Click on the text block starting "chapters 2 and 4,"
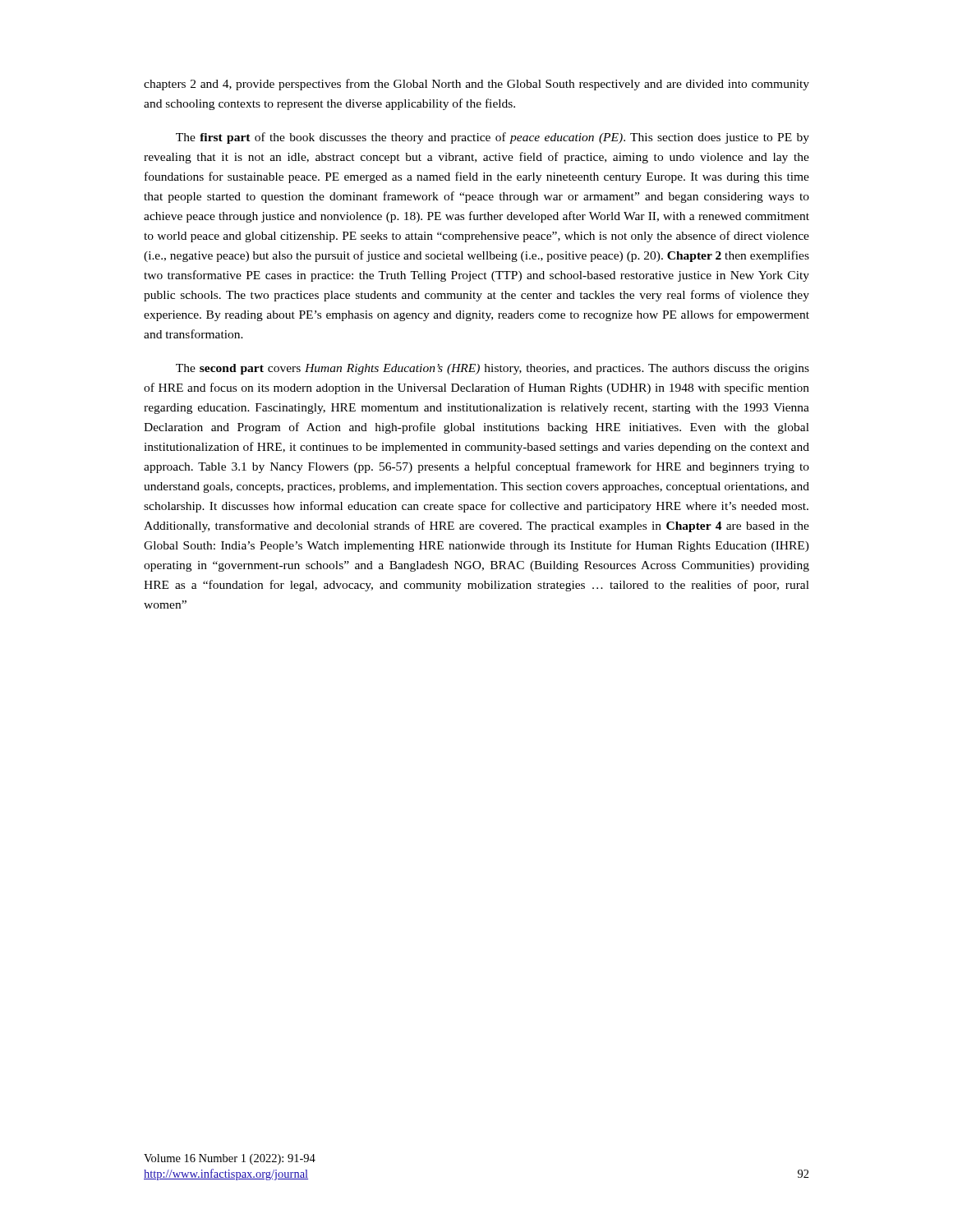The width and height of the screenshot is (953, 1232). pyautogui.click(x=476, y=93)
